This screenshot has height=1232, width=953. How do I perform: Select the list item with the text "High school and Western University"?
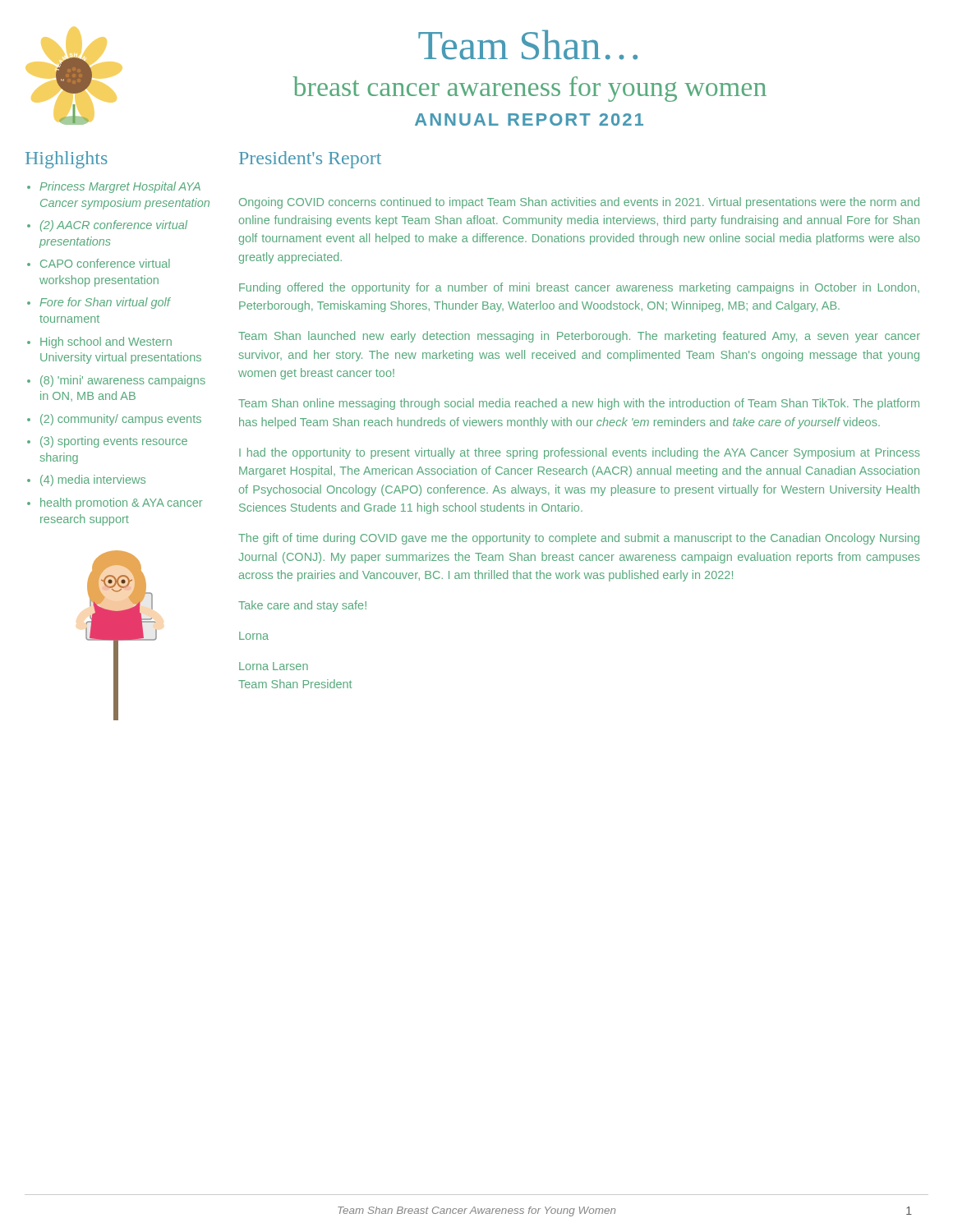click(x=119, y=350)
